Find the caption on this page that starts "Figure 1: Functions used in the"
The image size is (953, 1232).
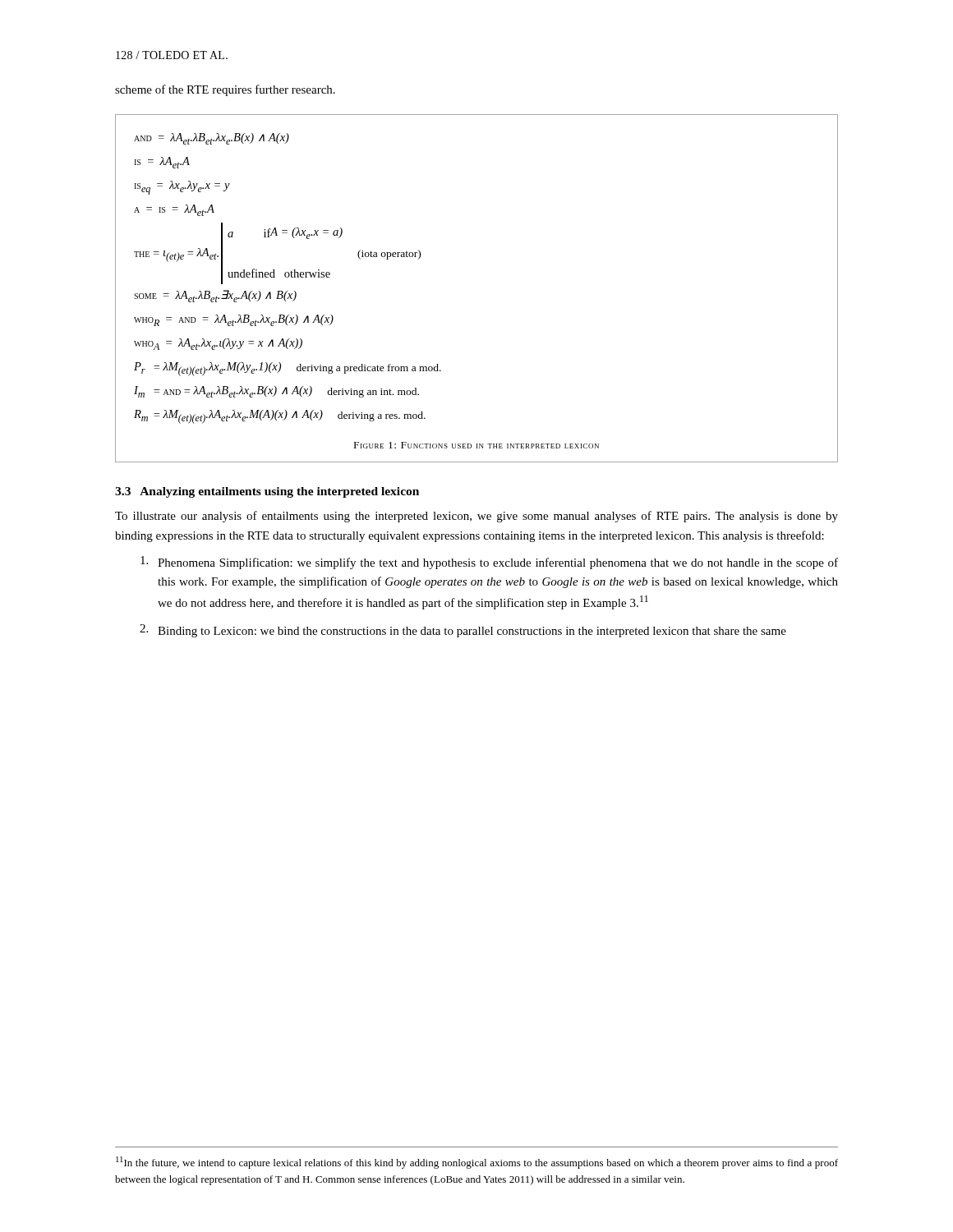[x=476, y=445]
